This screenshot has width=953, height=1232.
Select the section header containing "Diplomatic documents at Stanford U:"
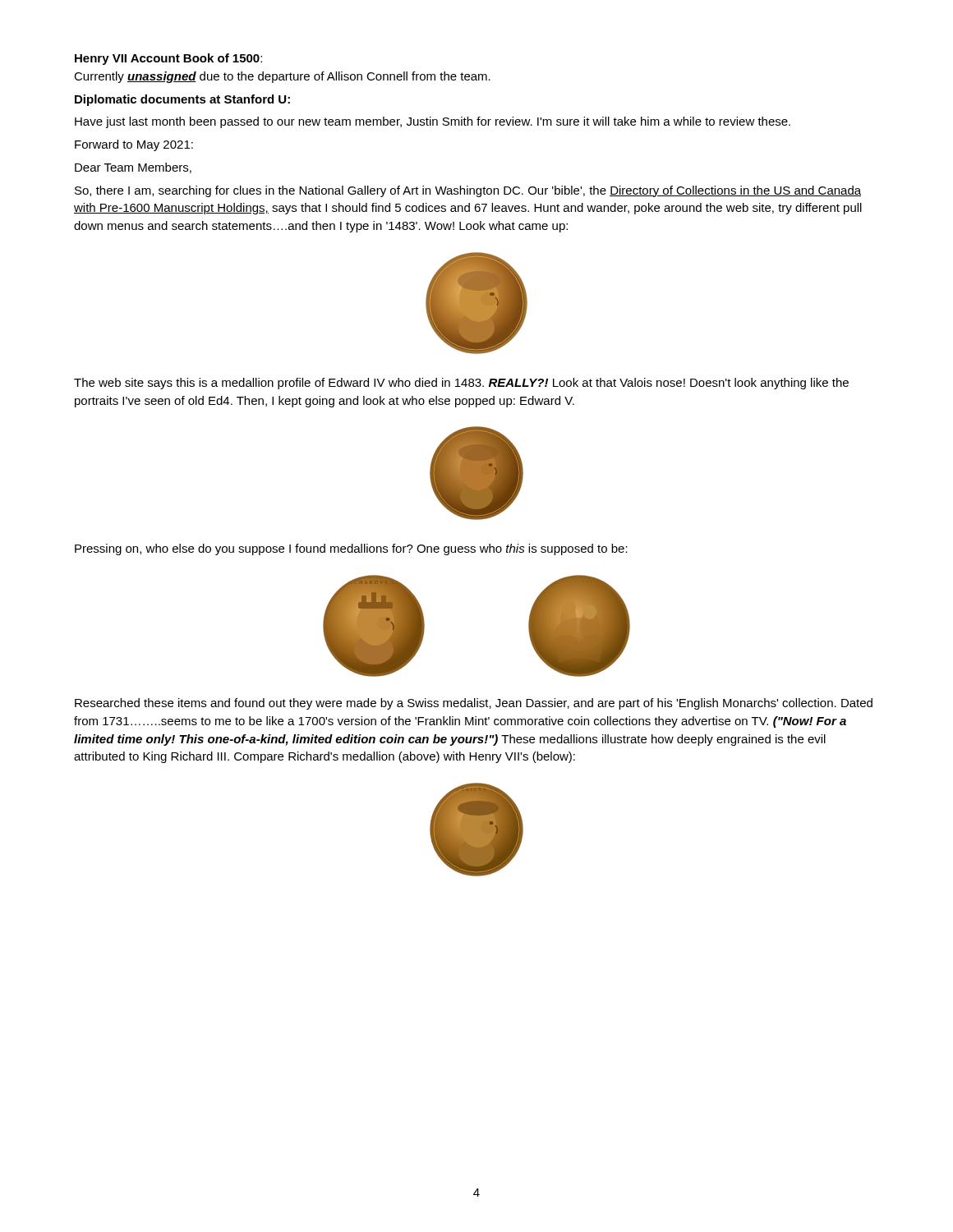point(182,100)
